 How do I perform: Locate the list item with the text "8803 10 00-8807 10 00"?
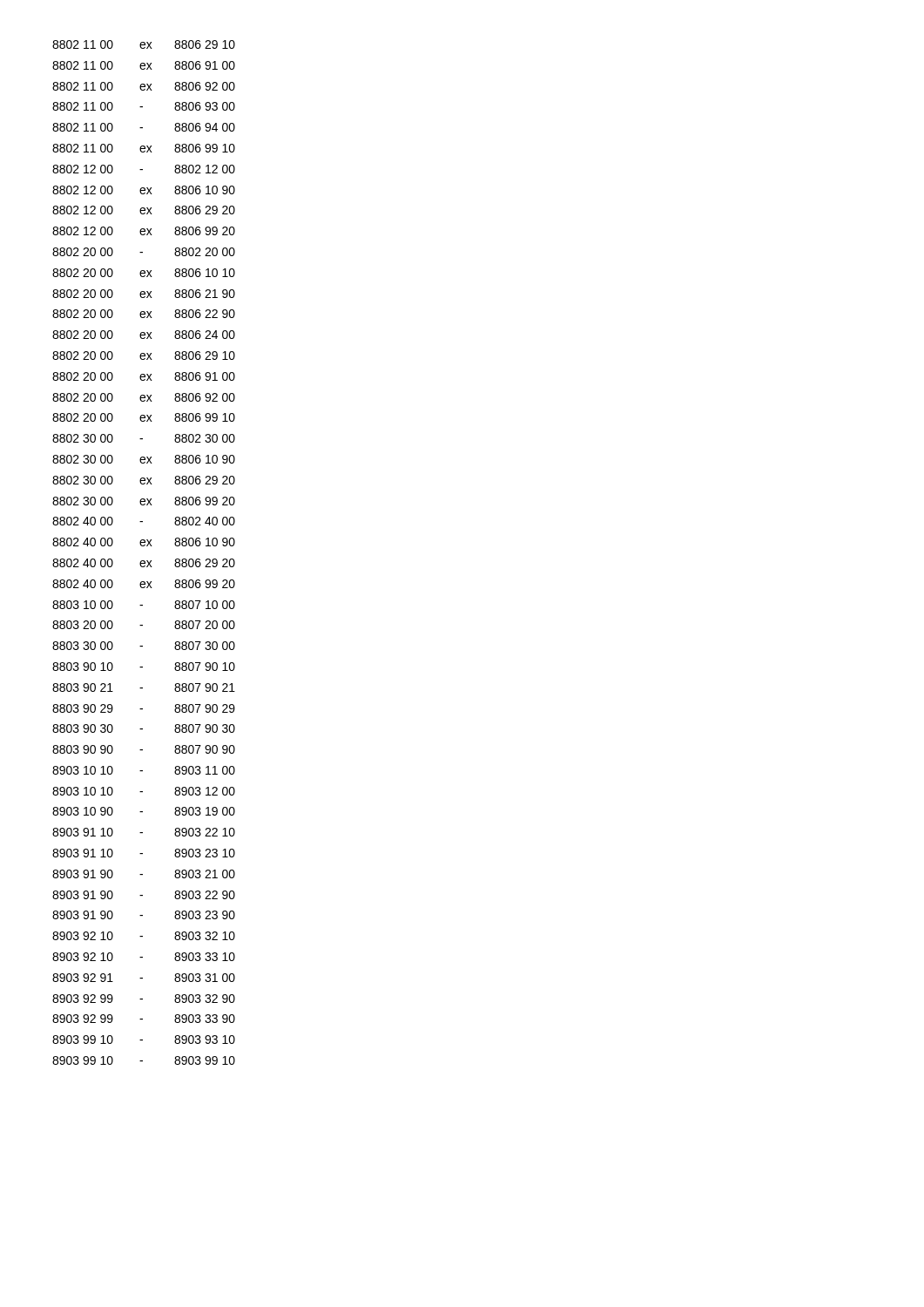(144, 605)
